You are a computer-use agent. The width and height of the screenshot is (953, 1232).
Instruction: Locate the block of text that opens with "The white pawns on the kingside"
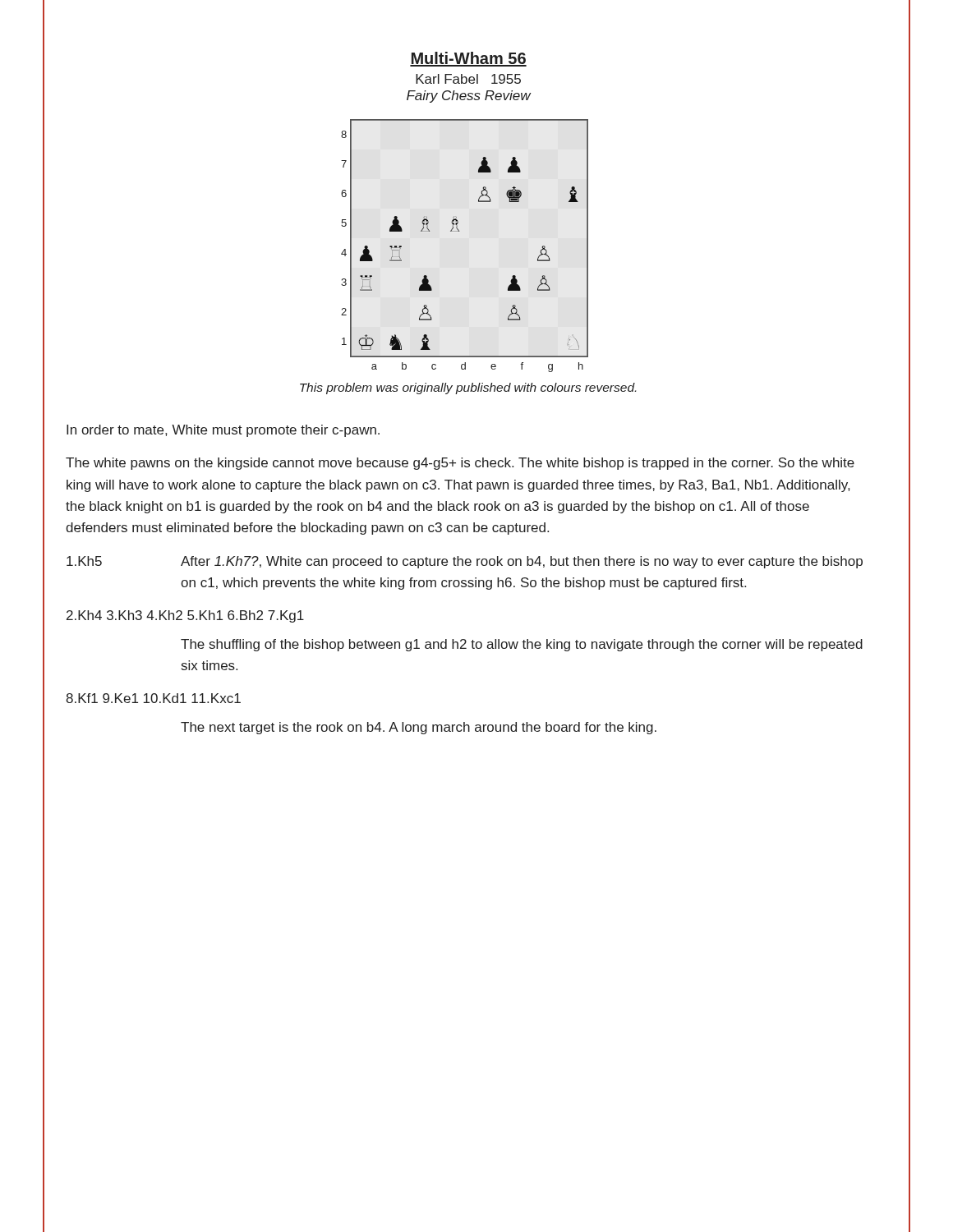tap(460, 496)
